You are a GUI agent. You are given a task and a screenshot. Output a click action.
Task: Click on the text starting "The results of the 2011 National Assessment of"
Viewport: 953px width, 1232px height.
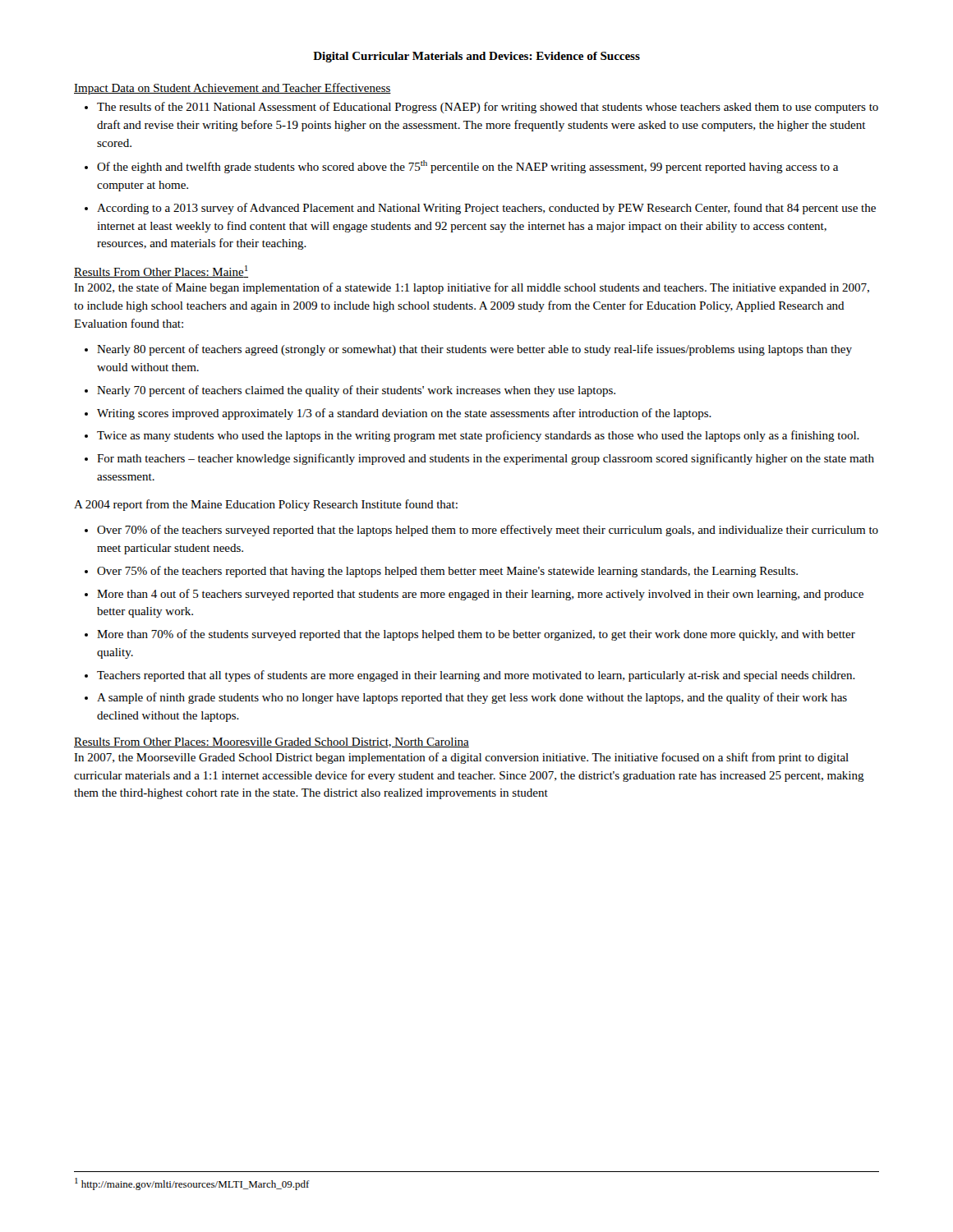pyautogui.click(x=488, y=125)
